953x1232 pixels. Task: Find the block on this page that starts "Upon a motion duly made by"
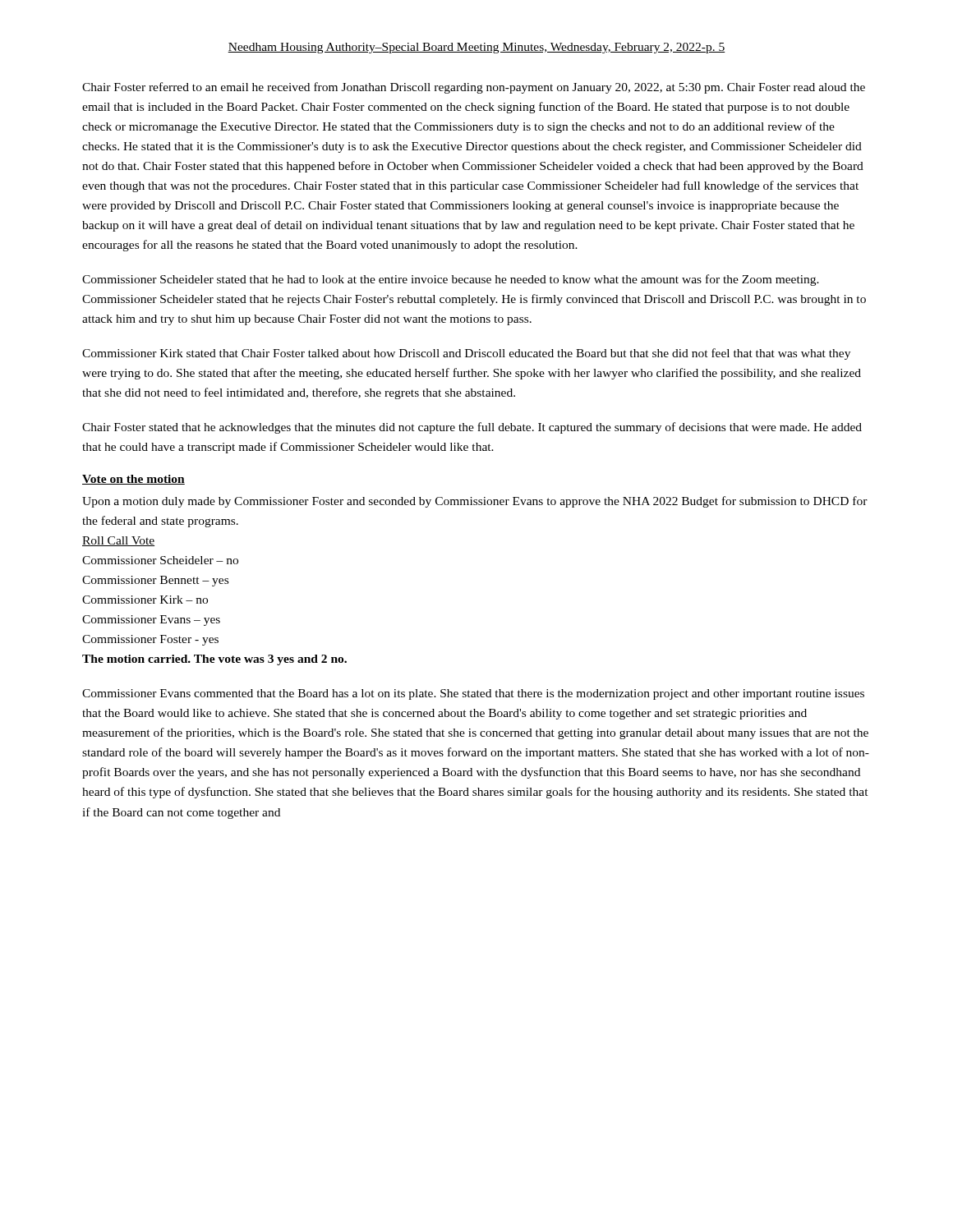pyautogui.click(x=475, y=502)
